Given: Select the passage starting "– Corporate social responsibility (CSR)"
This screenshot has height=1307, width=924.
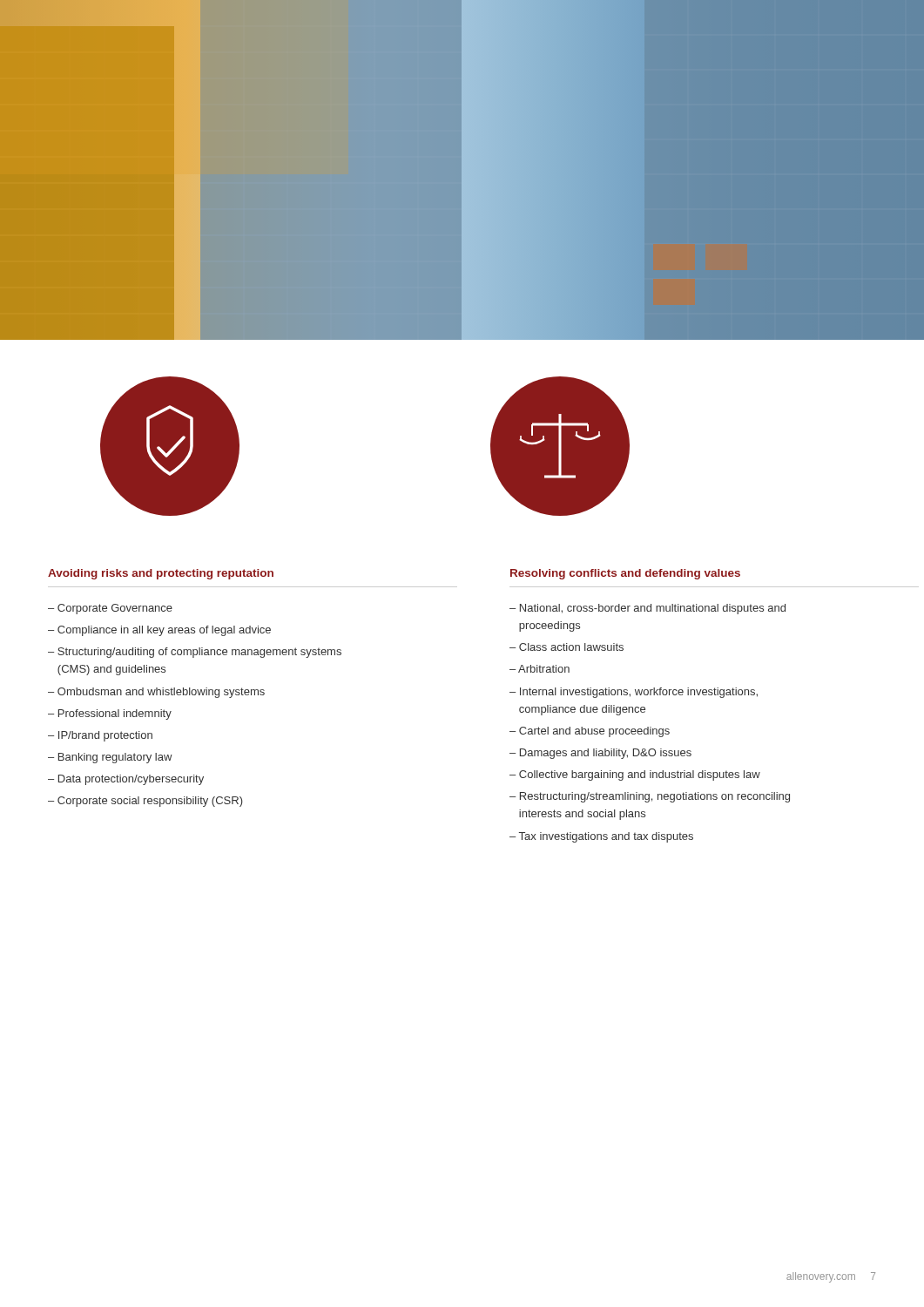Looking at the screenshot, I should coord(145,801).
